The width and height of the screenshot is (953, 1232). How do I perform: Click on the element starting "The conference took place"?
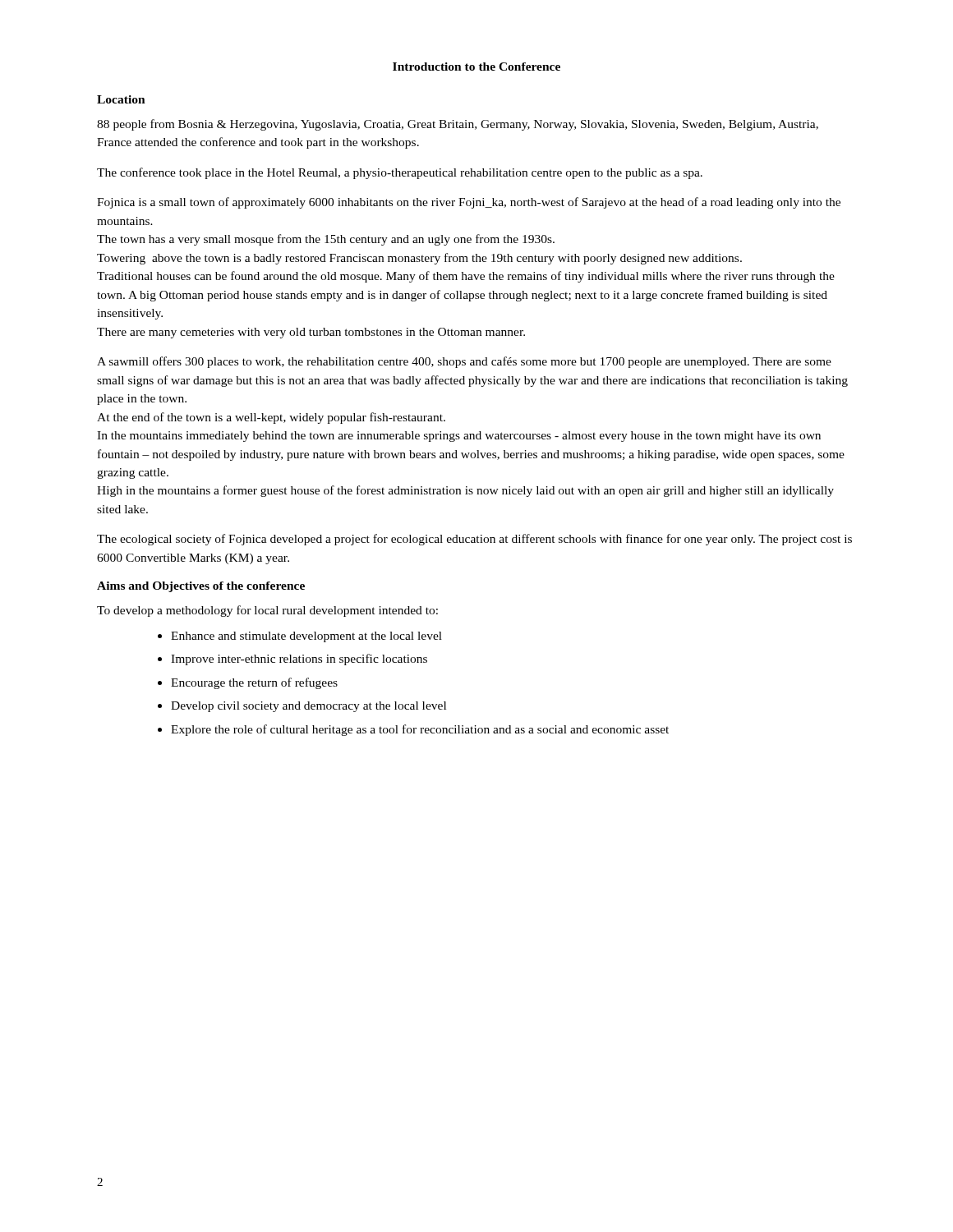[x=400, y=172]
